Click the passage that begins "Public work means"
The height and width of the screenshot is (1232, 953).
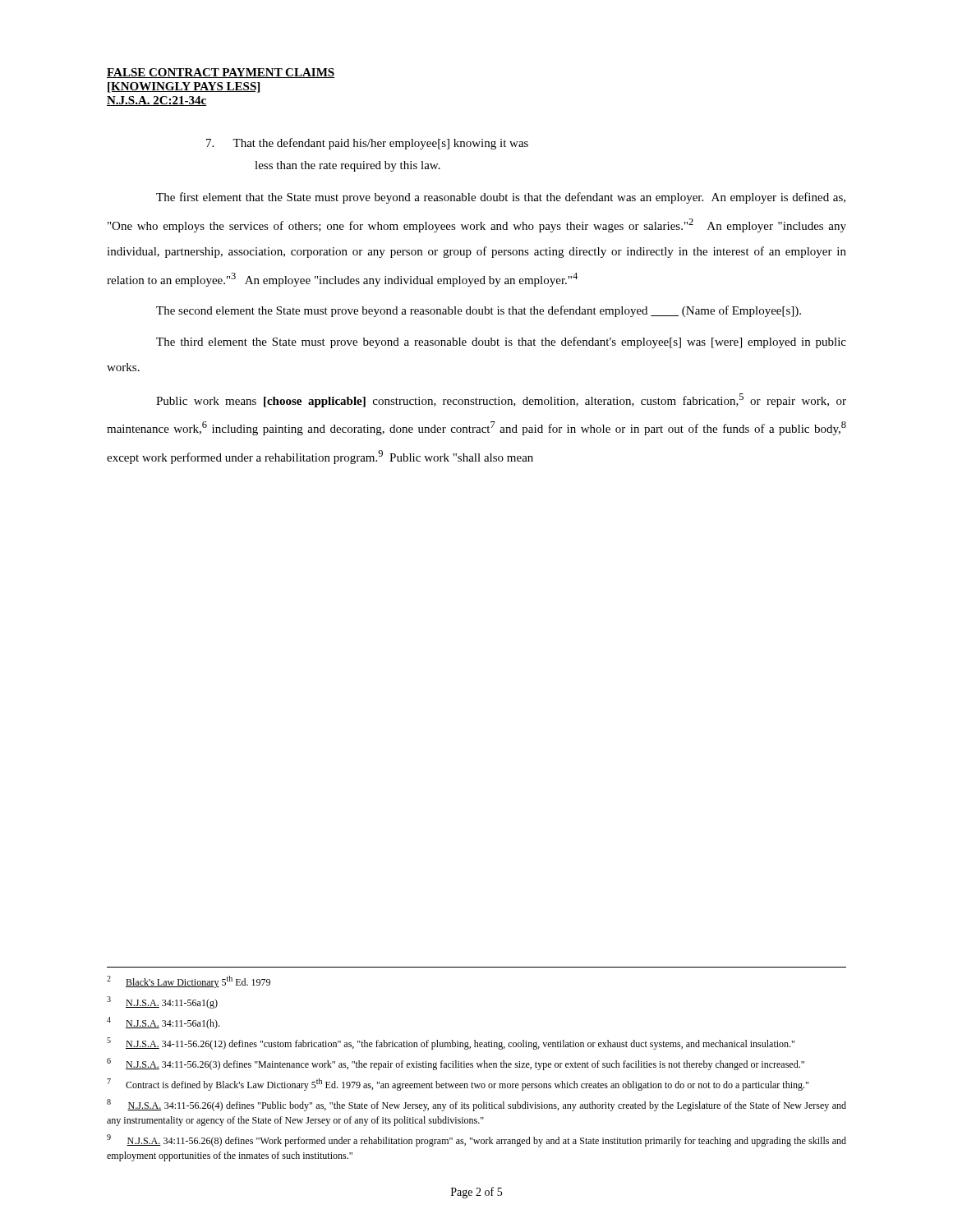coord(476,427)
